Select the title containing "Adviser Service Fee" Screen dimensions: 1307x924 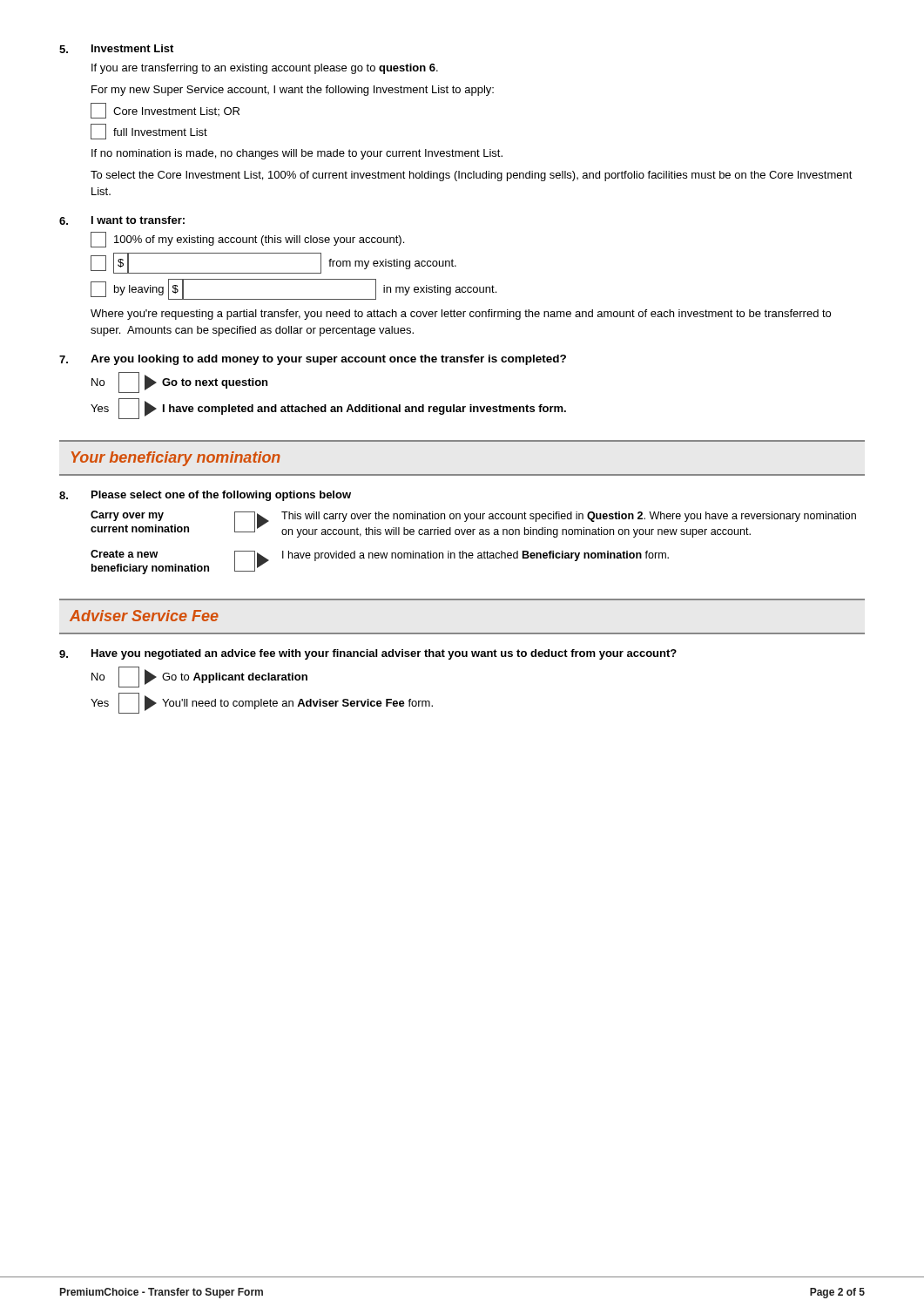point(144,616)
